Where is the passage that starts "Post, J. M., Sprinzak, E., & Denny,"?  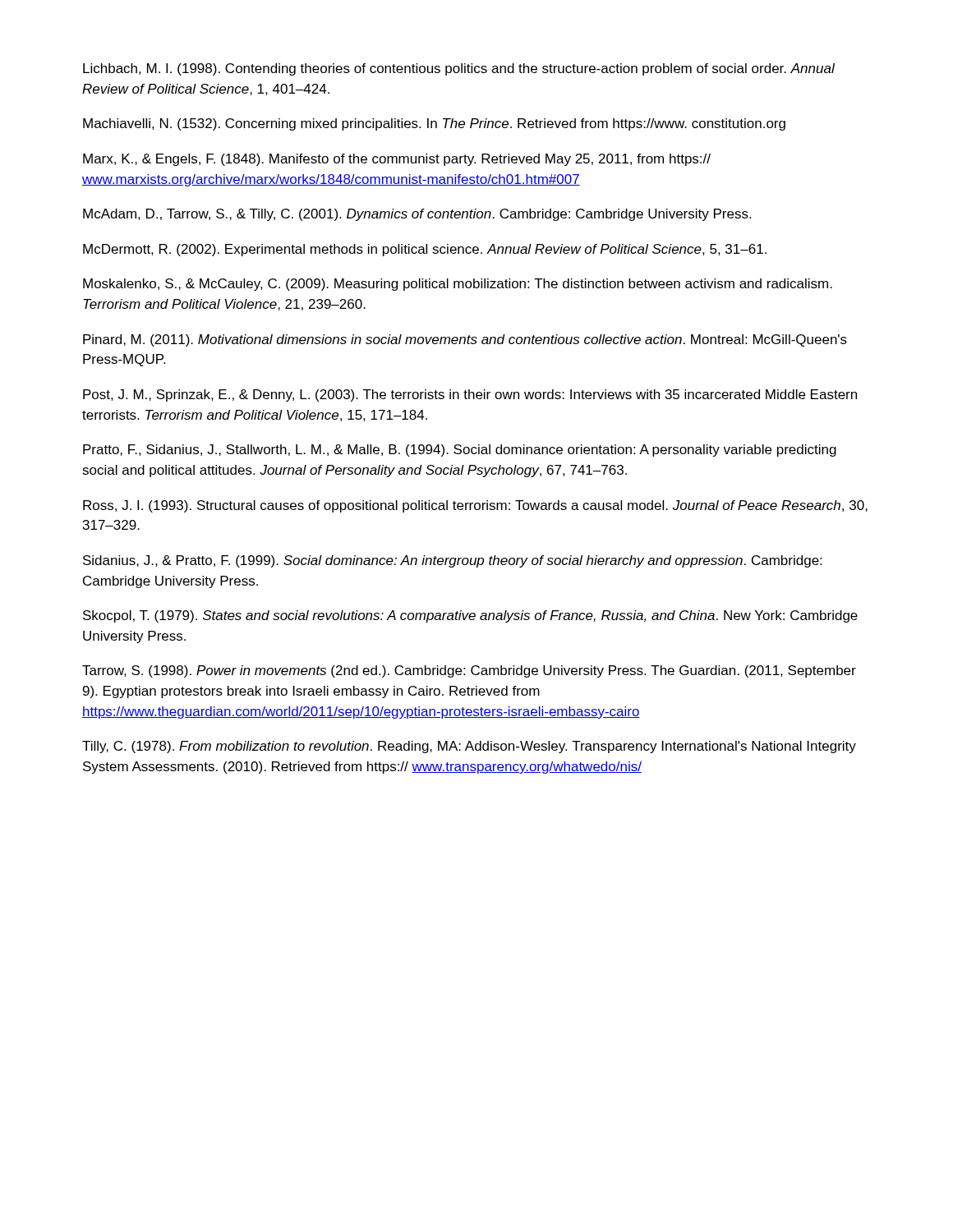tap(470, 405)
